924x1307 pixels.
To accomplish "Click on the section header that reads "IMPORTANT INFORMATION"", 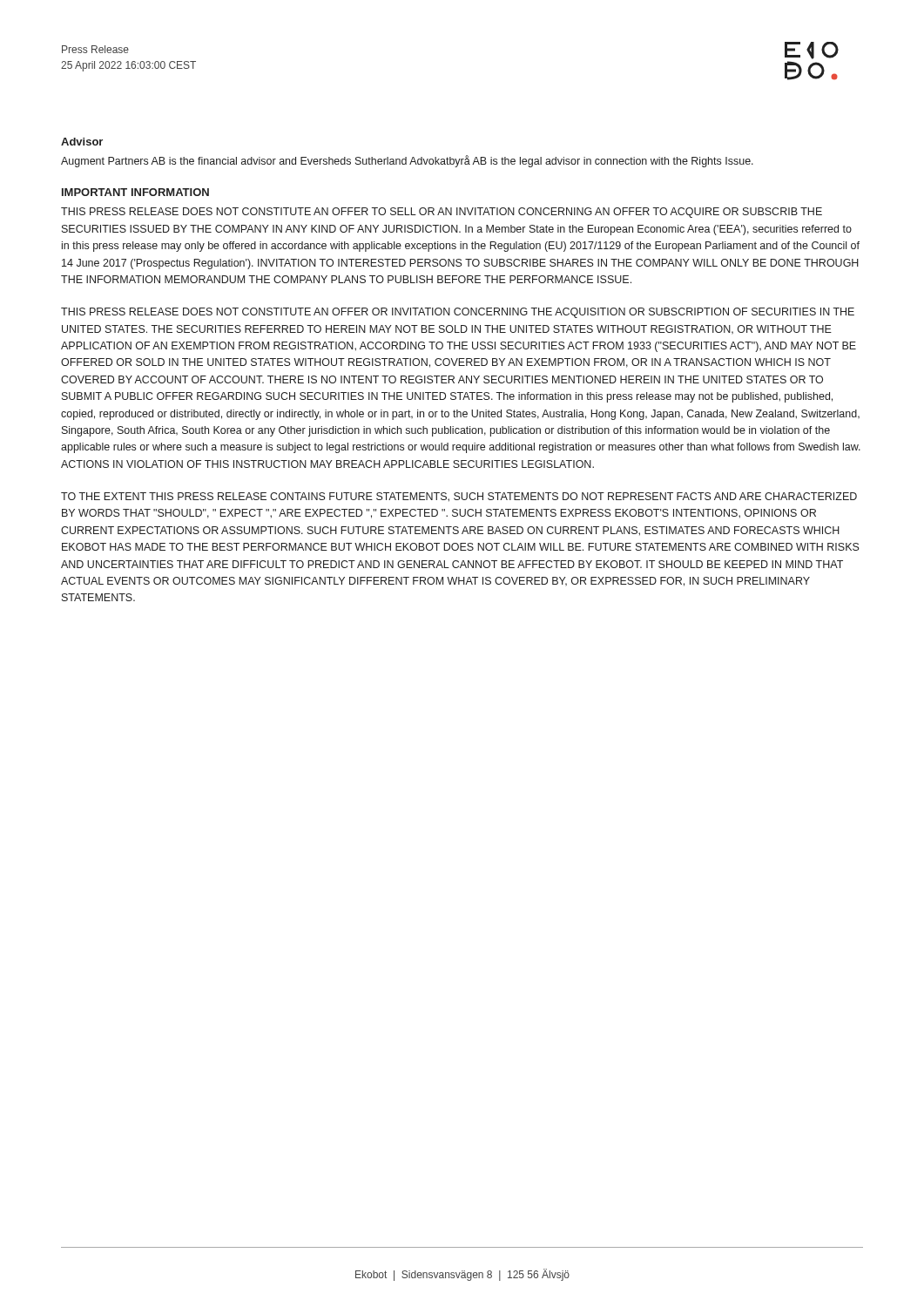I will click(x=135, y=192).
